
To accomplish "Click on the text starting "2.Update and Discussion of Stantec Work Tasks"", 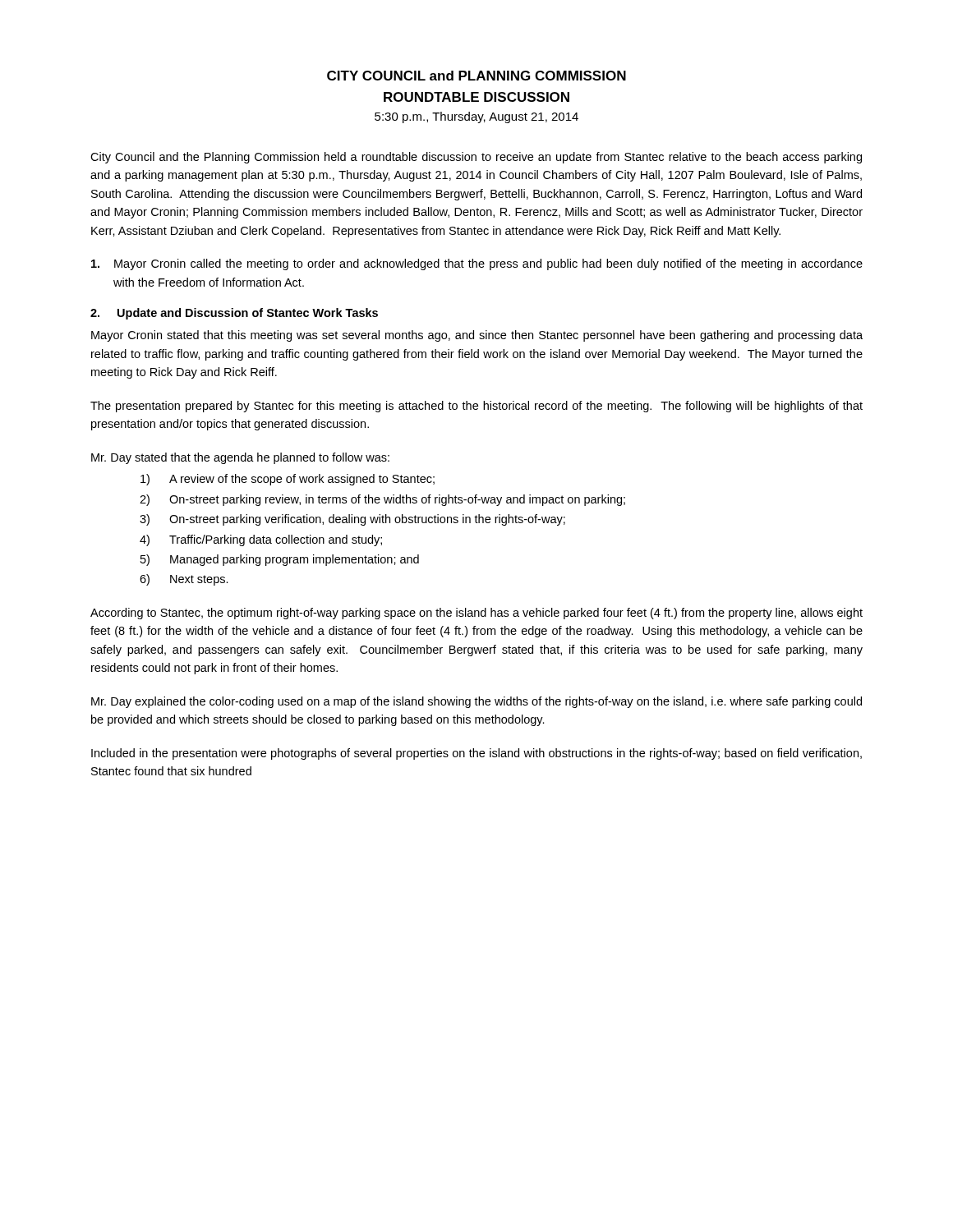I will 234,313.
